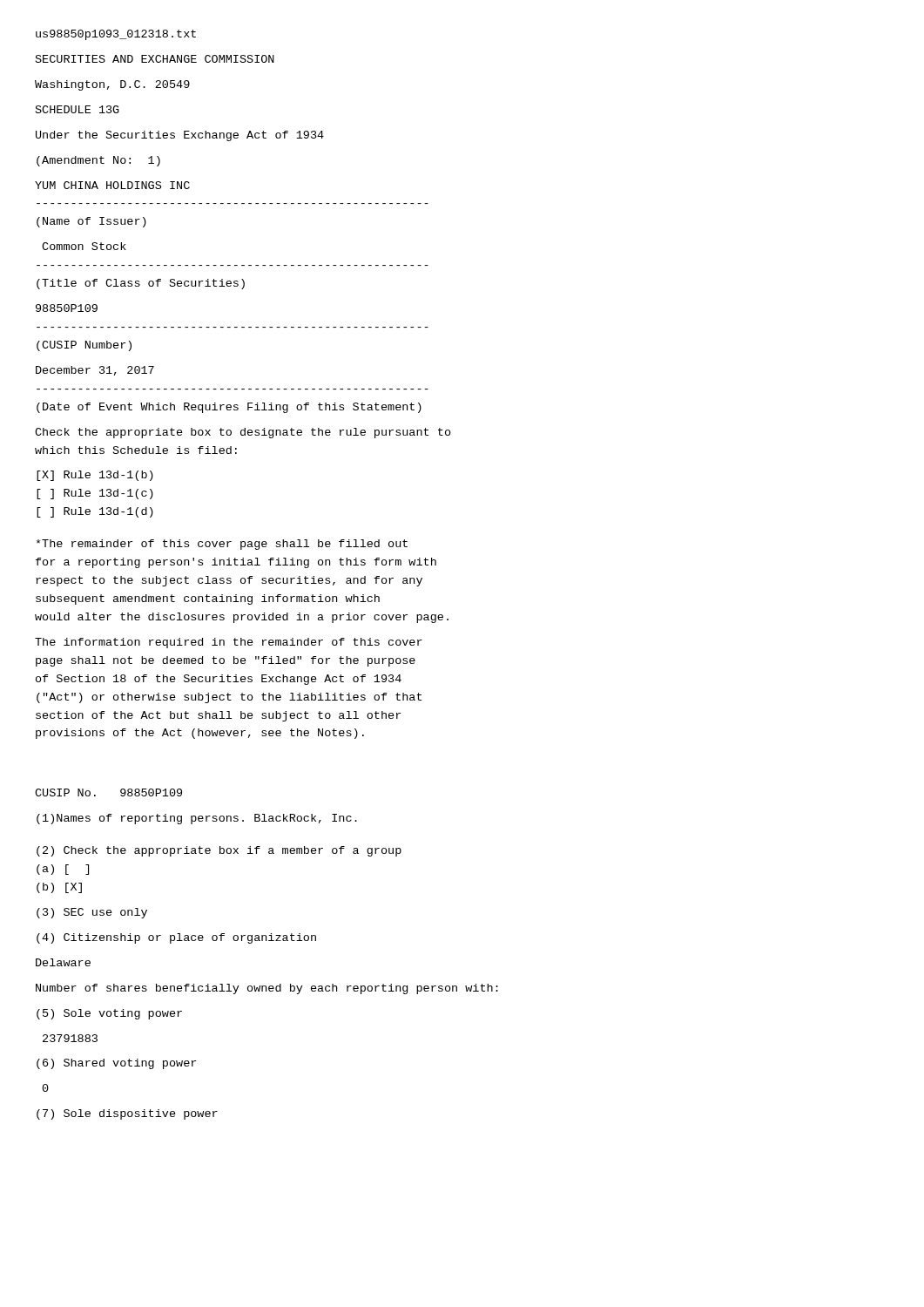Click on the text starting "CUSIP No. 98850P109"
Image resolution: width=924 pixels, height=1307 pixels.
click(67, 792)
